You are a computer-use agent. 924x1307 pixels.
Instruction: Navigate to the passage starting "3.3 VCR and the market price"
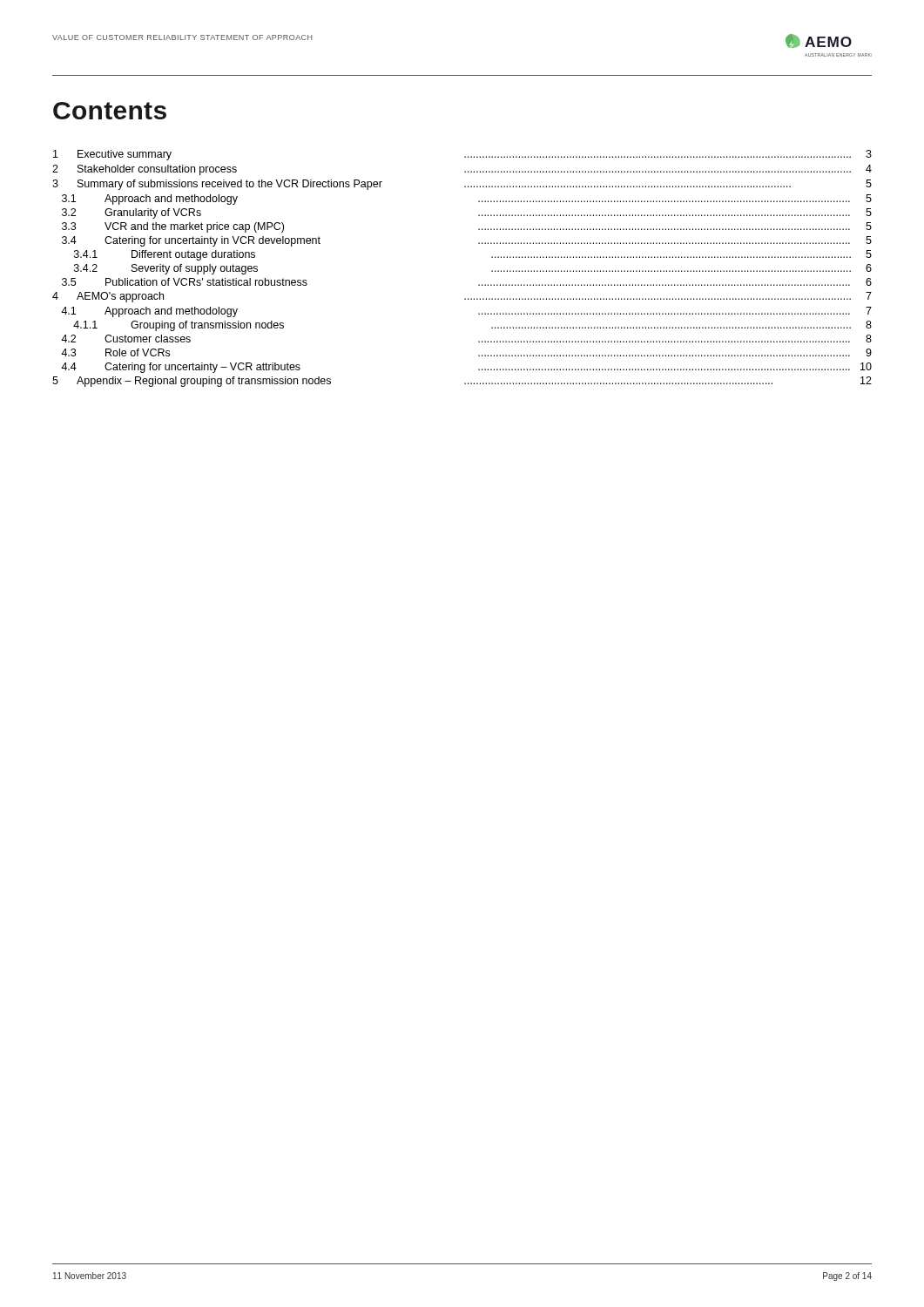[189, 227]
